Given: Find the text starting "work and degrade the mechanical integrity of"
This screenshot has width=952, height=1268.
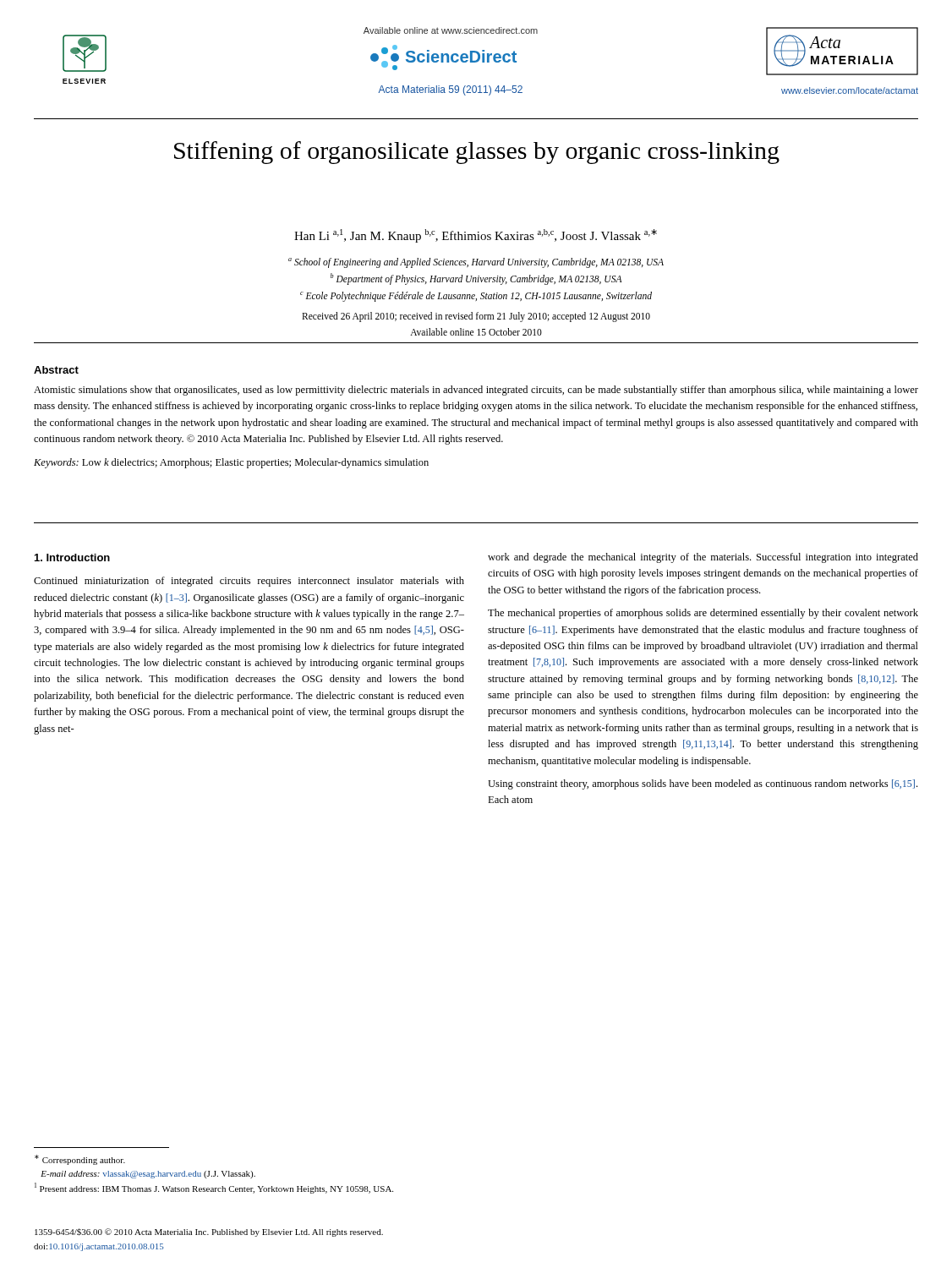Looking at the screenshot, I should [x=703, y=679].
